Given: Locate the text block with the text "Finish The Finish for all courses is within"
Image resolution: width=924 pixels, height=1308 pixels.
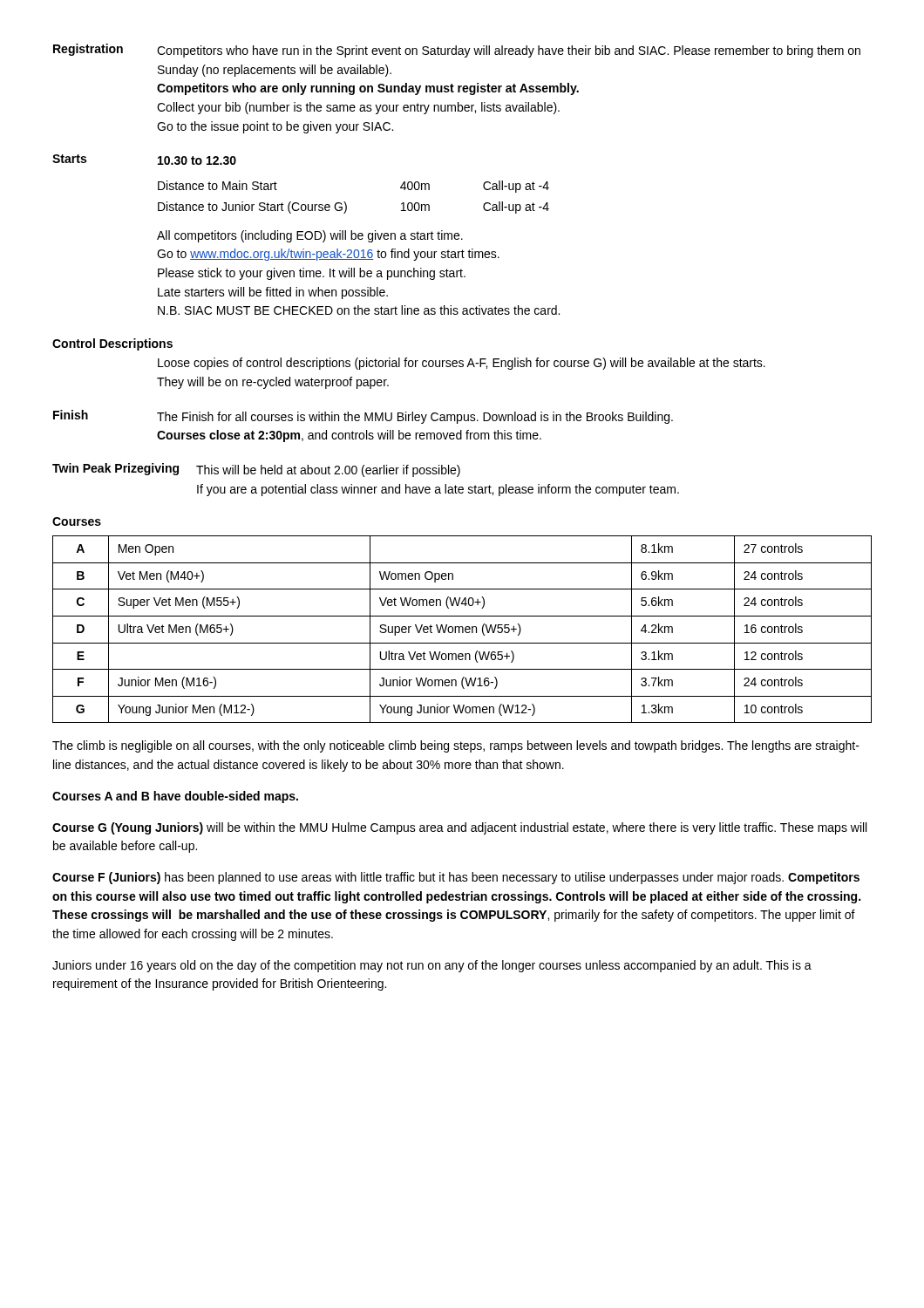Looking at the screenshot, I should pos(462,427).
